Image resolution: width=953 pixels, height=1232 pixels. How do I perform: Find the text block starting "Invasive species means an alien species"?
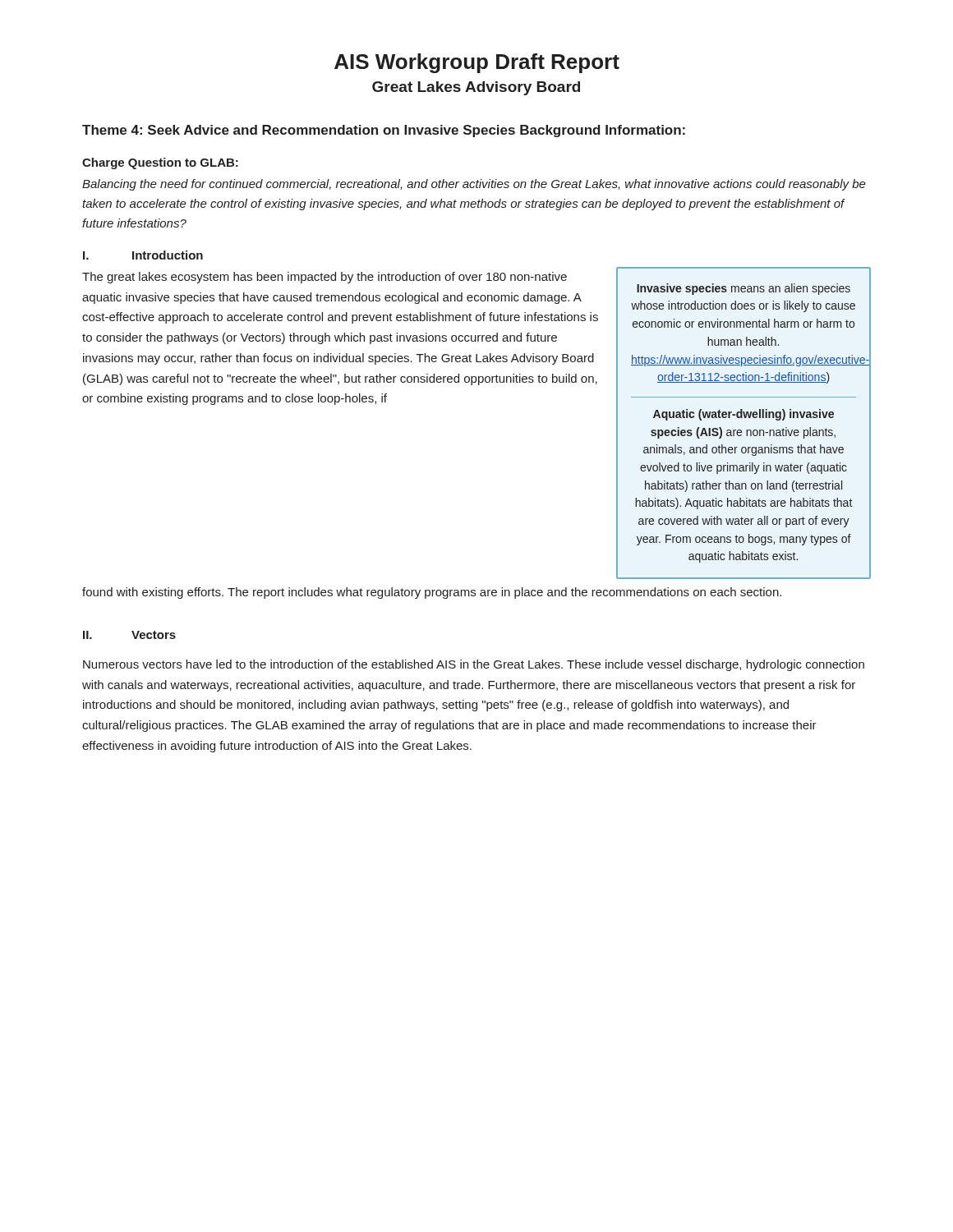click(750, 423)
